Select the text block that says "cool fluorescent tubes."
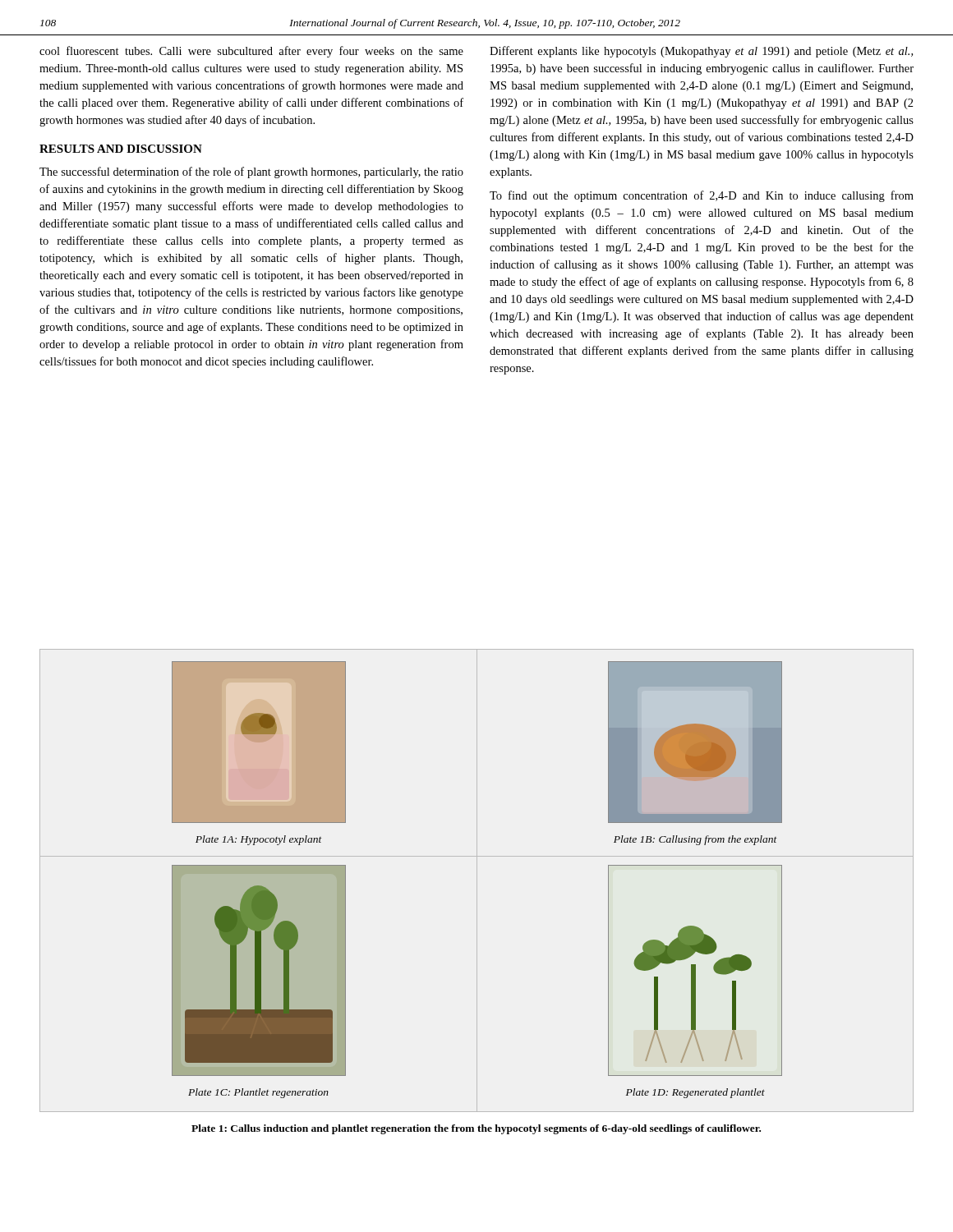Screen dimensions: 1232x953 tap(251, 86)
